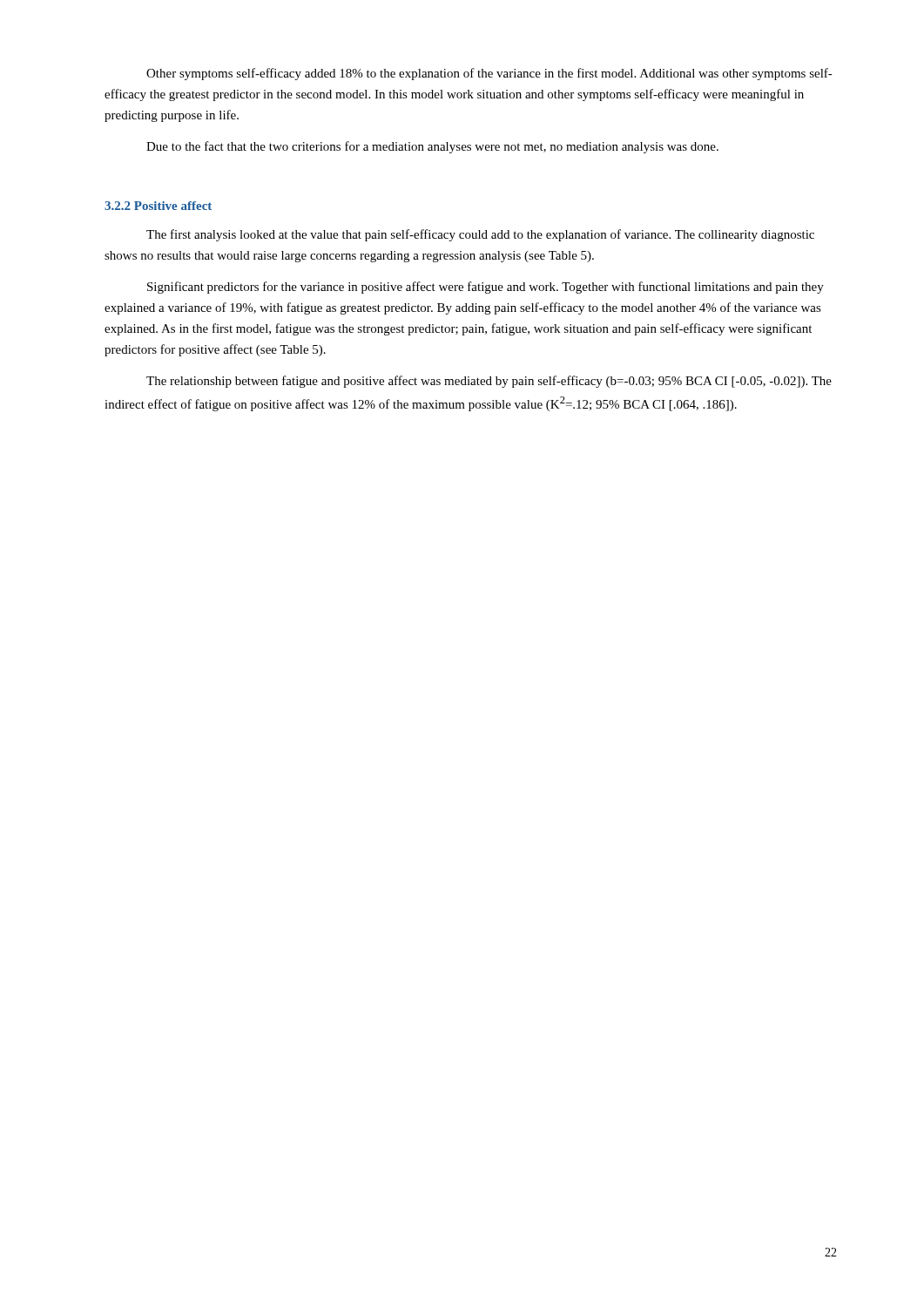Select the block starting "3.2.2 Positive affect"
The width and height of the screenshot is (924, 1307).
158,206
